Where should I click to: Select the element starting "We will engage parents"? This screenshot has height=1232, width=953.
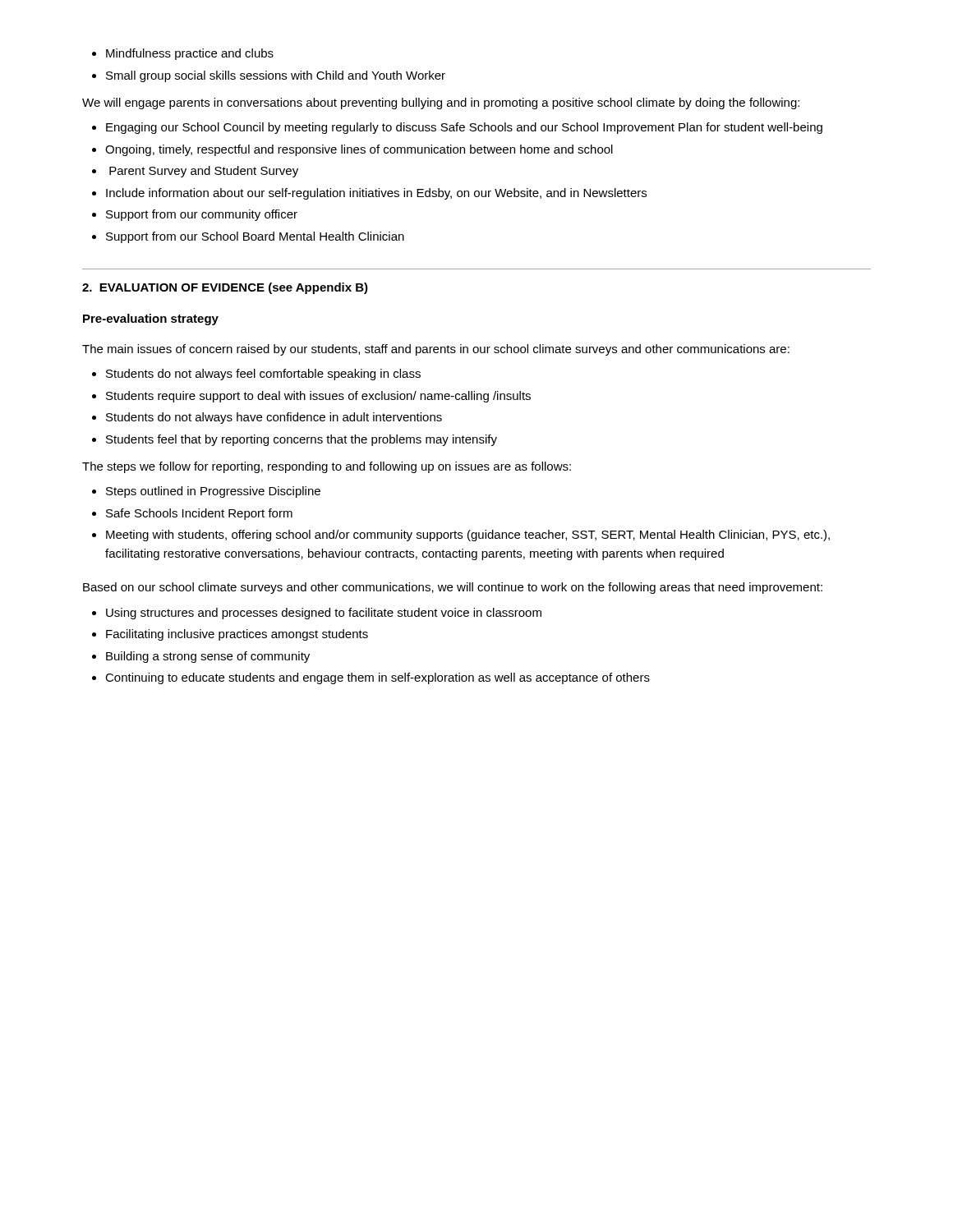(x=476, y=102)
